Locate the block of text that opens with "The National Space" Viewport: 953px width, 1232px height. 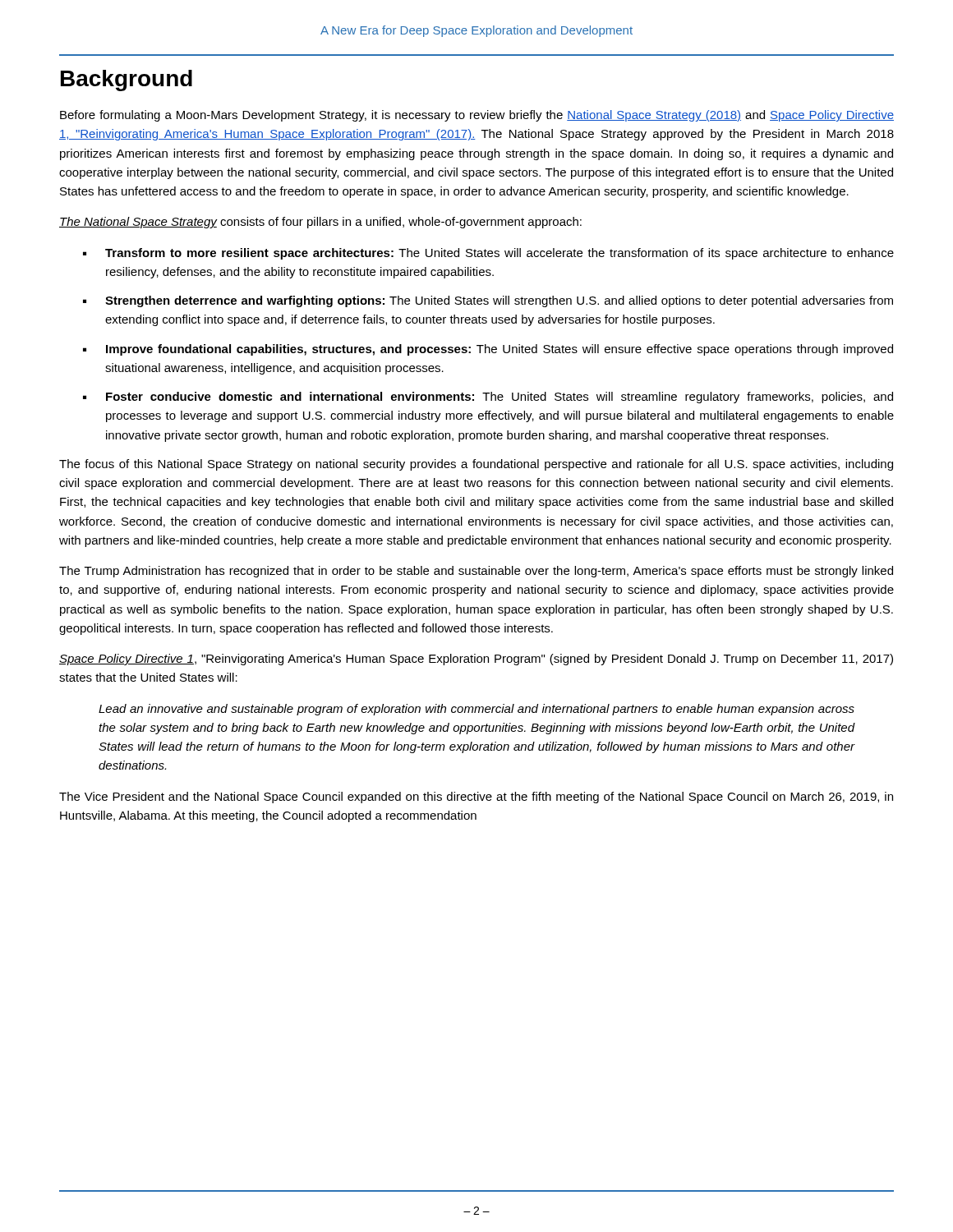(476, 222)
